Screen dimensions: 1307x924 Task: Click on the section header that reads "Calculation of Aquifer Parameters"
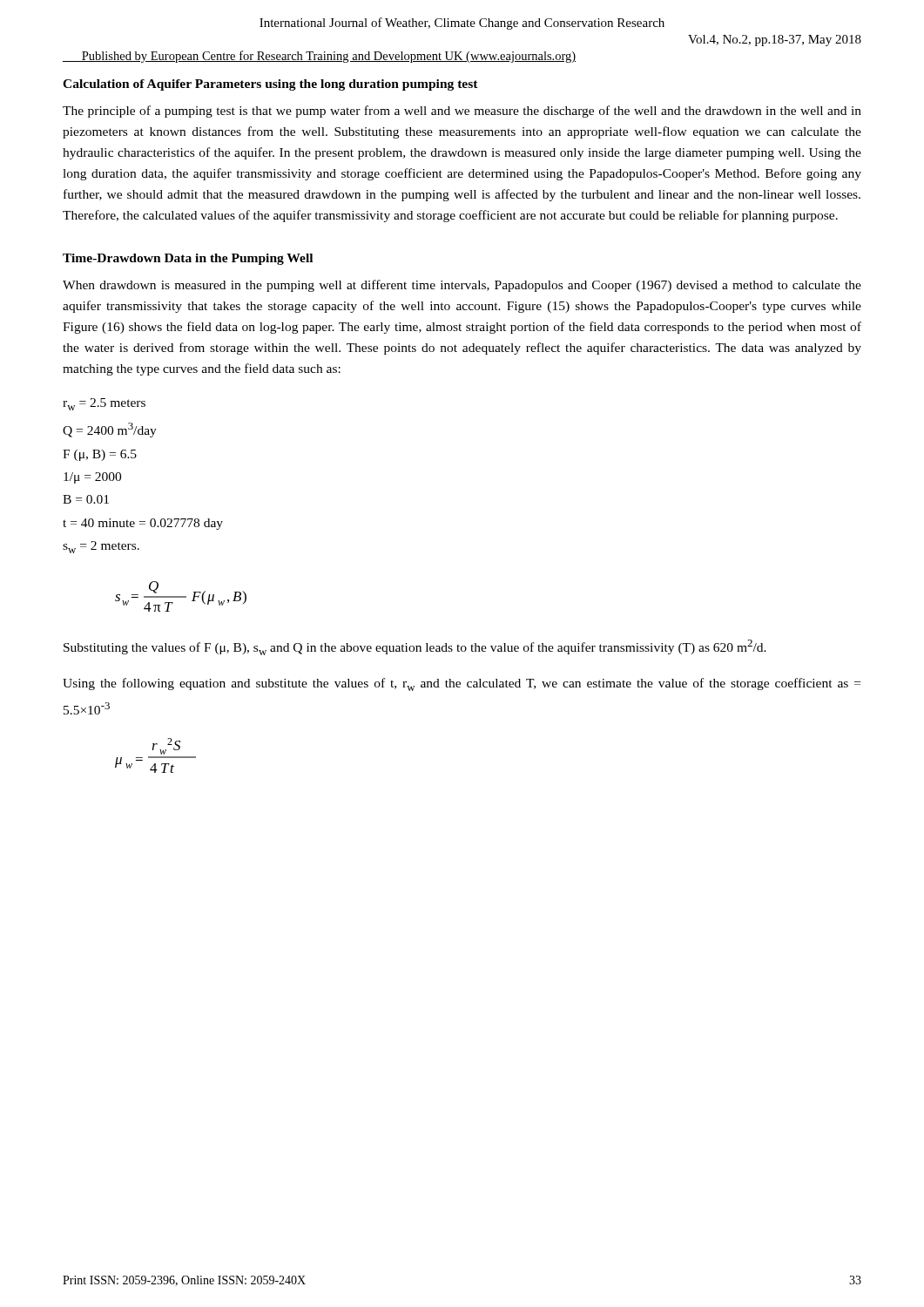(270, 83)
